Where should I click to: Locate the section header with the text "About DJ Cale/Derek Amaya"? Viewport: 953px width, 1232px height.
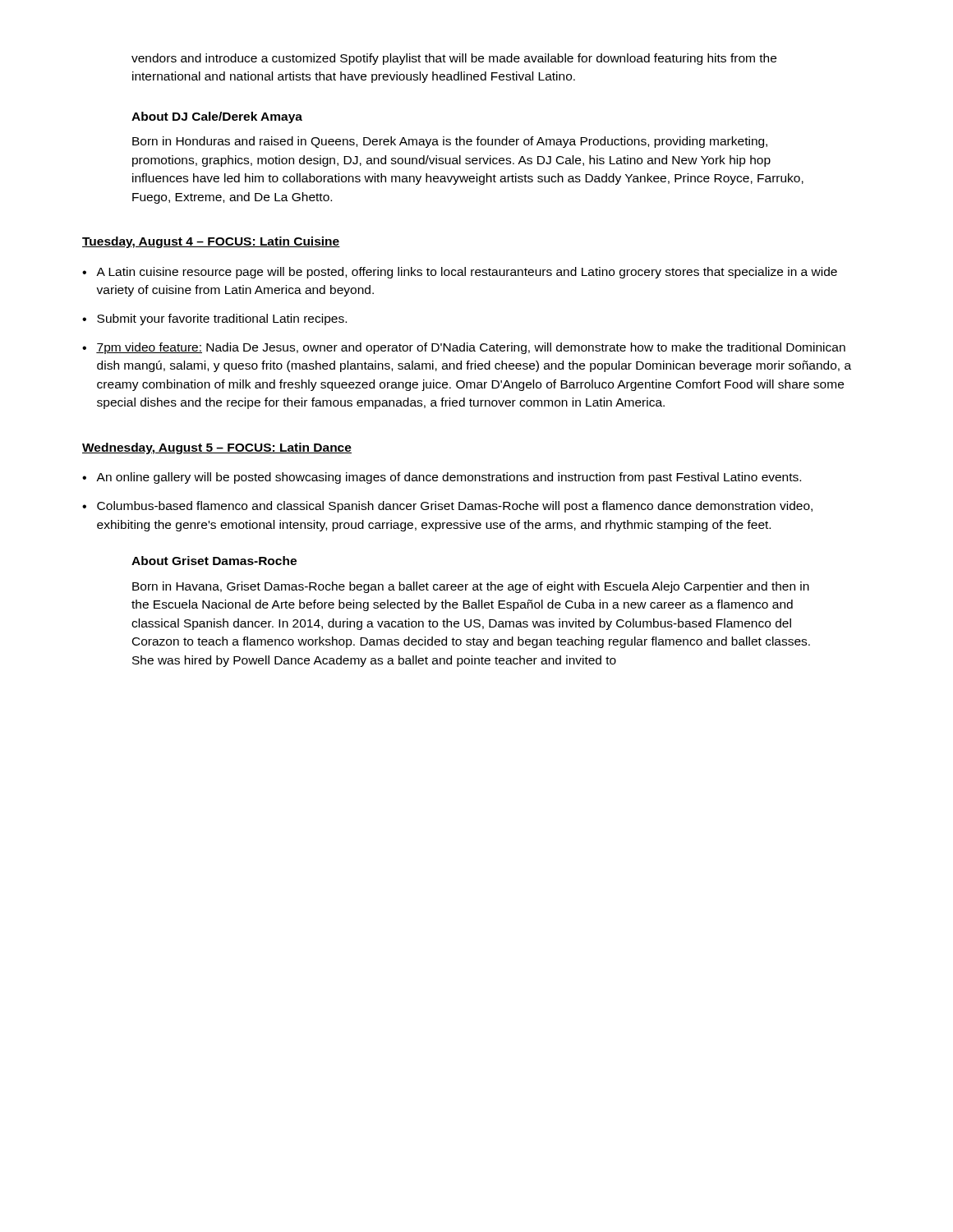pos(217,116)
